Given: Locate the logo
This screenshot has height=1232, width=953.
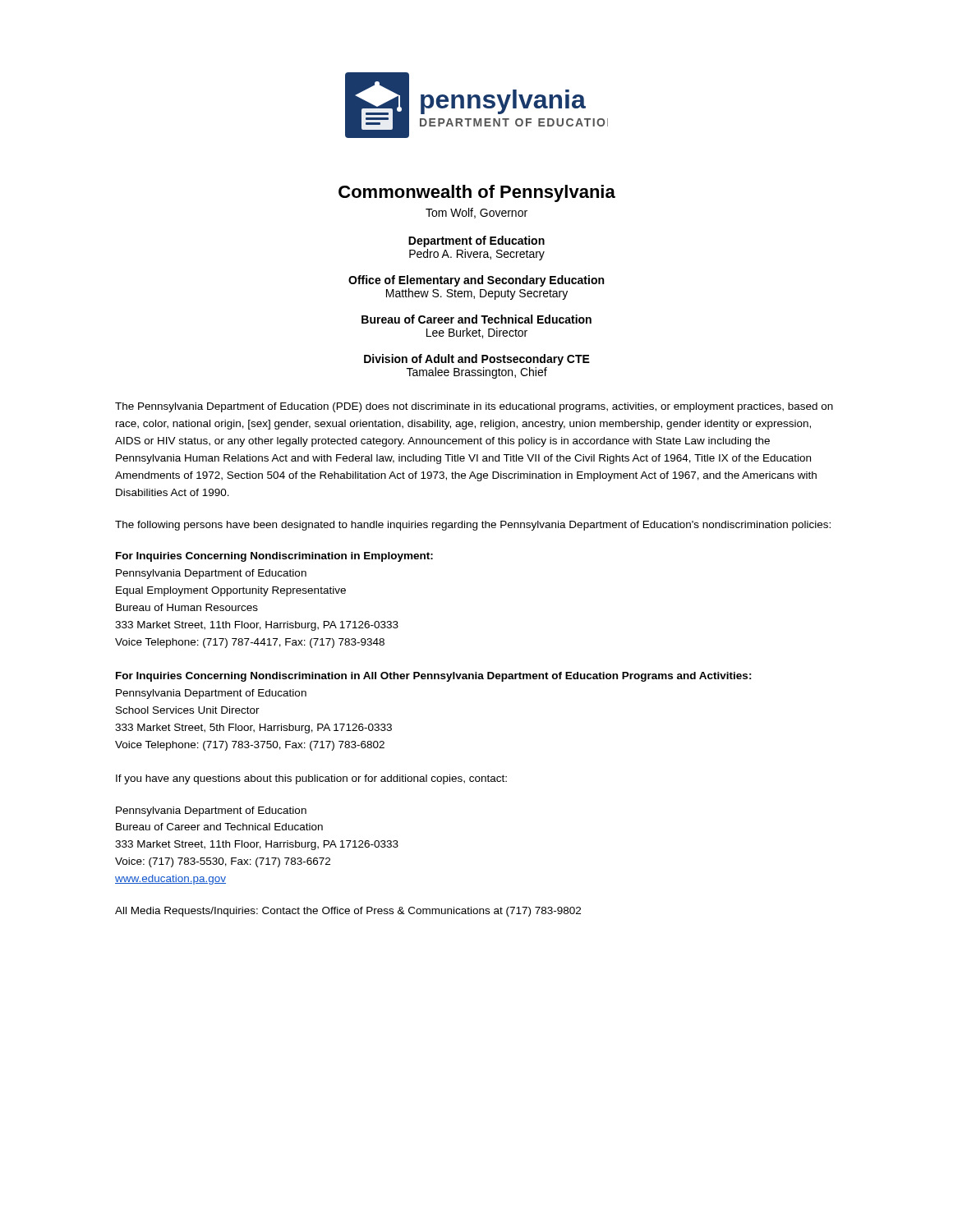Looking at the screenshot, I should pyautogui.click(x=476, y=112).
